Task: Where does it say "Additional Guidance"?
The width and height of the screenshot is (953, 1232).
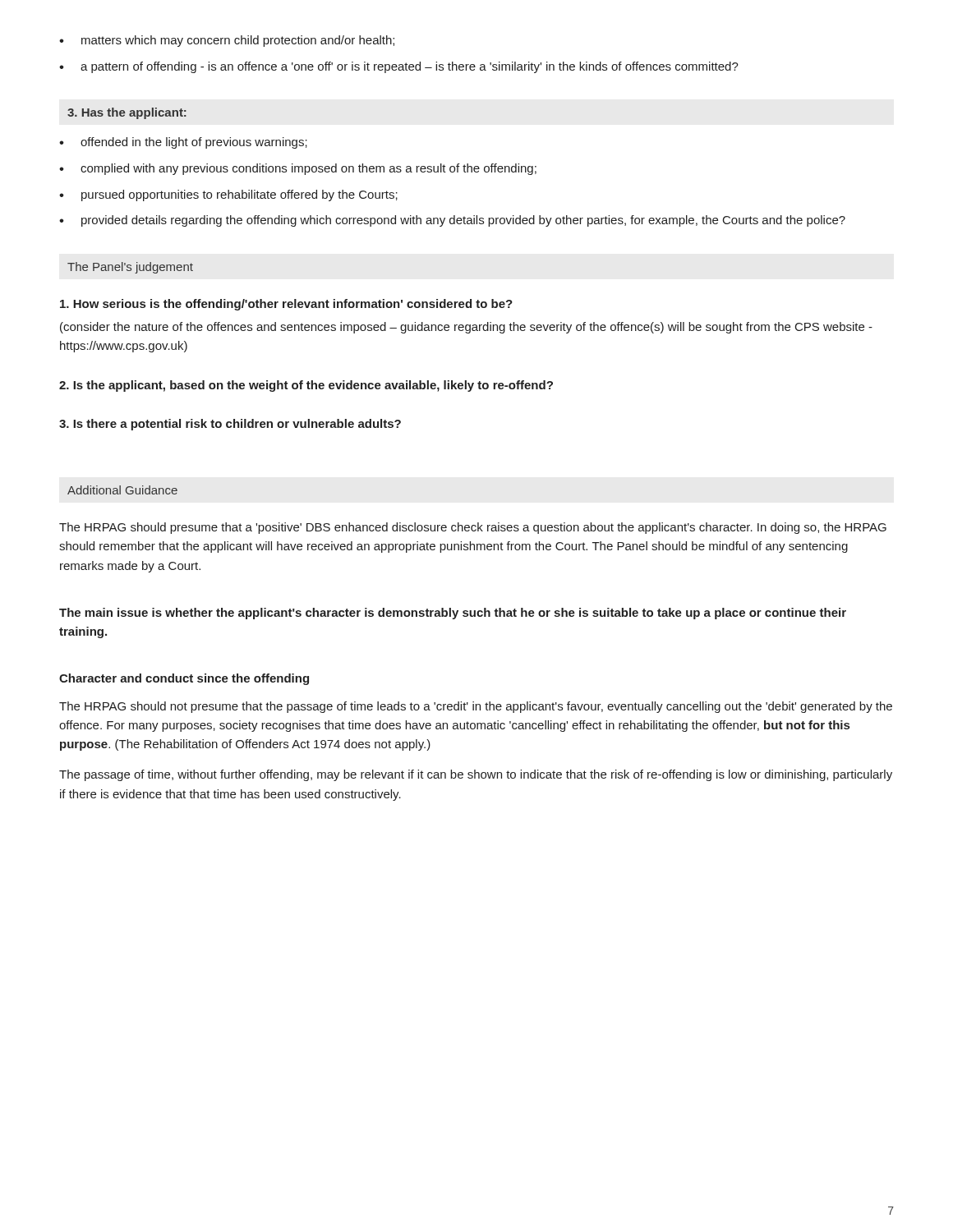Action: click(123, 490)
